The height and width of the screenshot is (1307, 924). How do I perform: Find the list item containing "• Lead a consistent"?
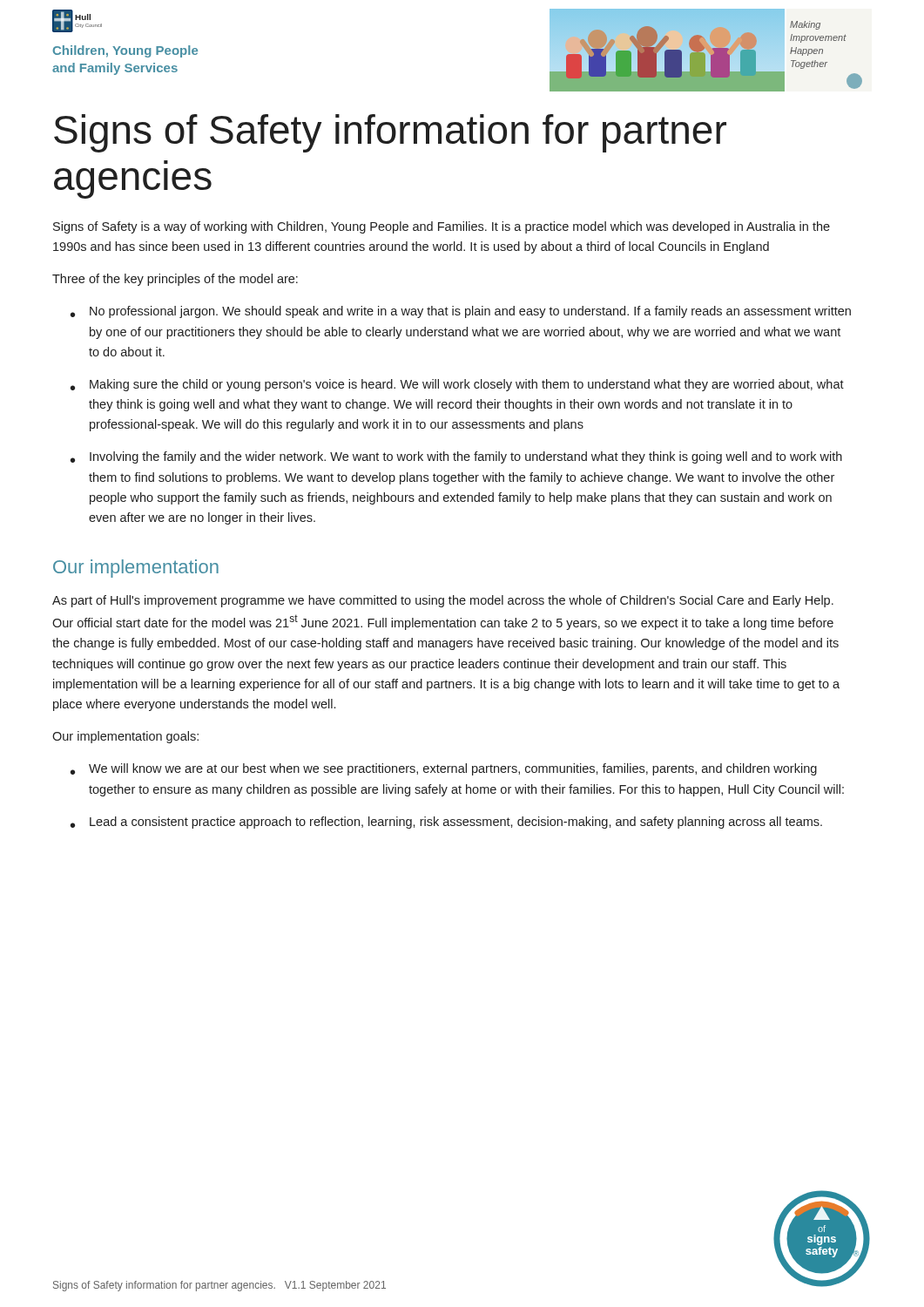462,825
